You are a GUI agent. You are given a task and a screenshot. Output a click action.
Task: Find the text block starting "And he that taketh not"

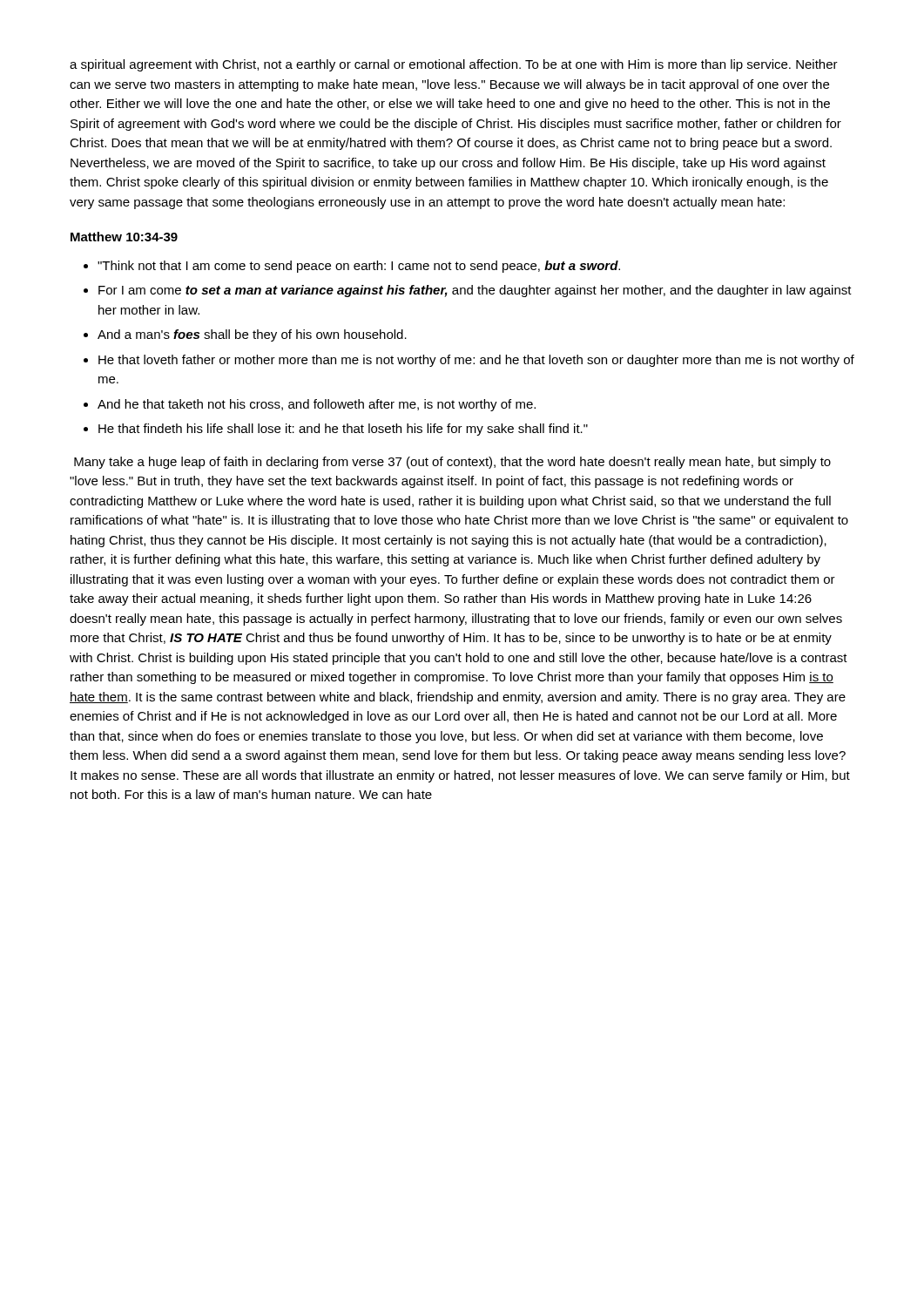[x=317, y=403]
